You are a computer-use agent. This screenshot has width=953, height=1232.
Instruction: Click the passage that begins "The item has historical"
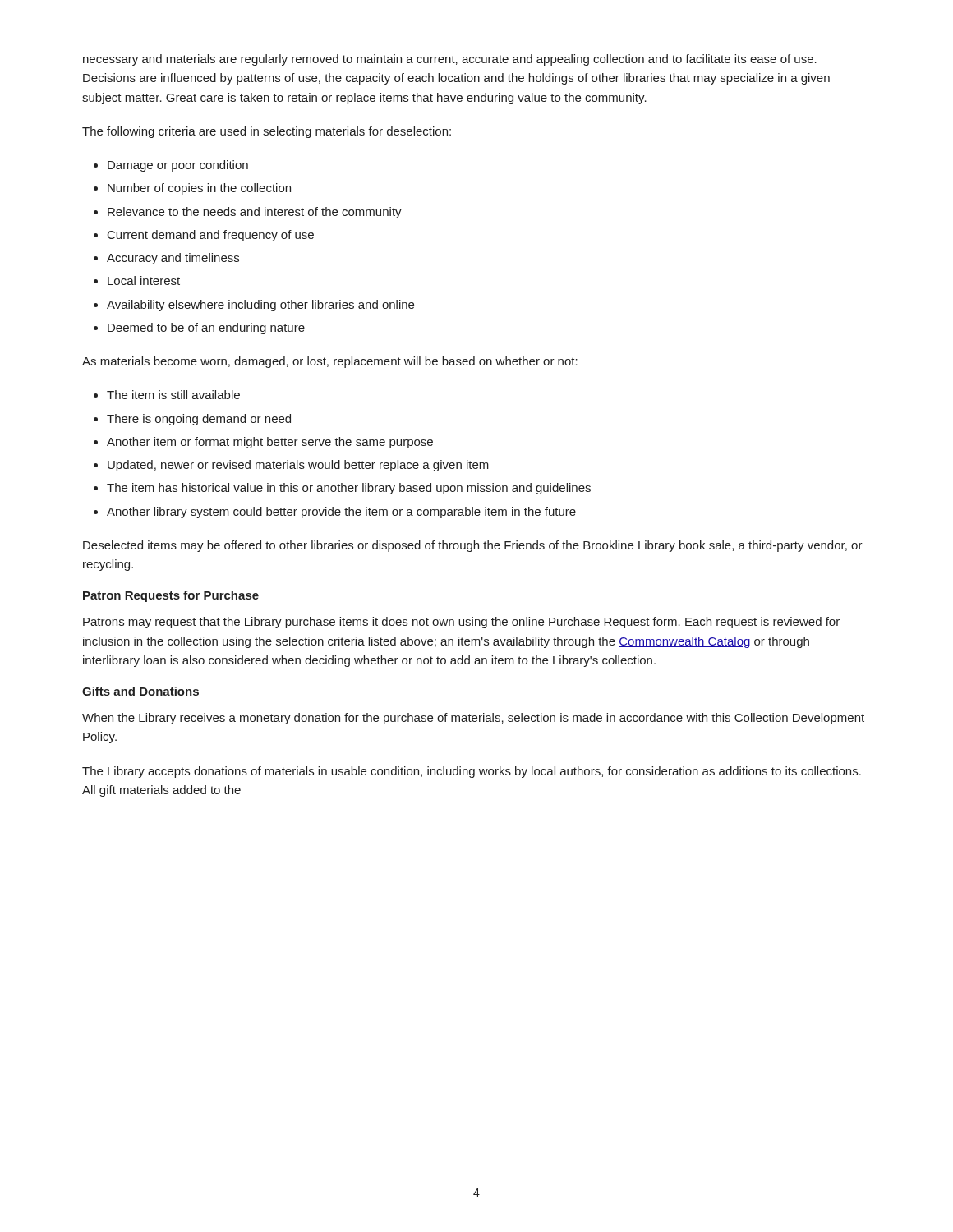coord(349,488)
